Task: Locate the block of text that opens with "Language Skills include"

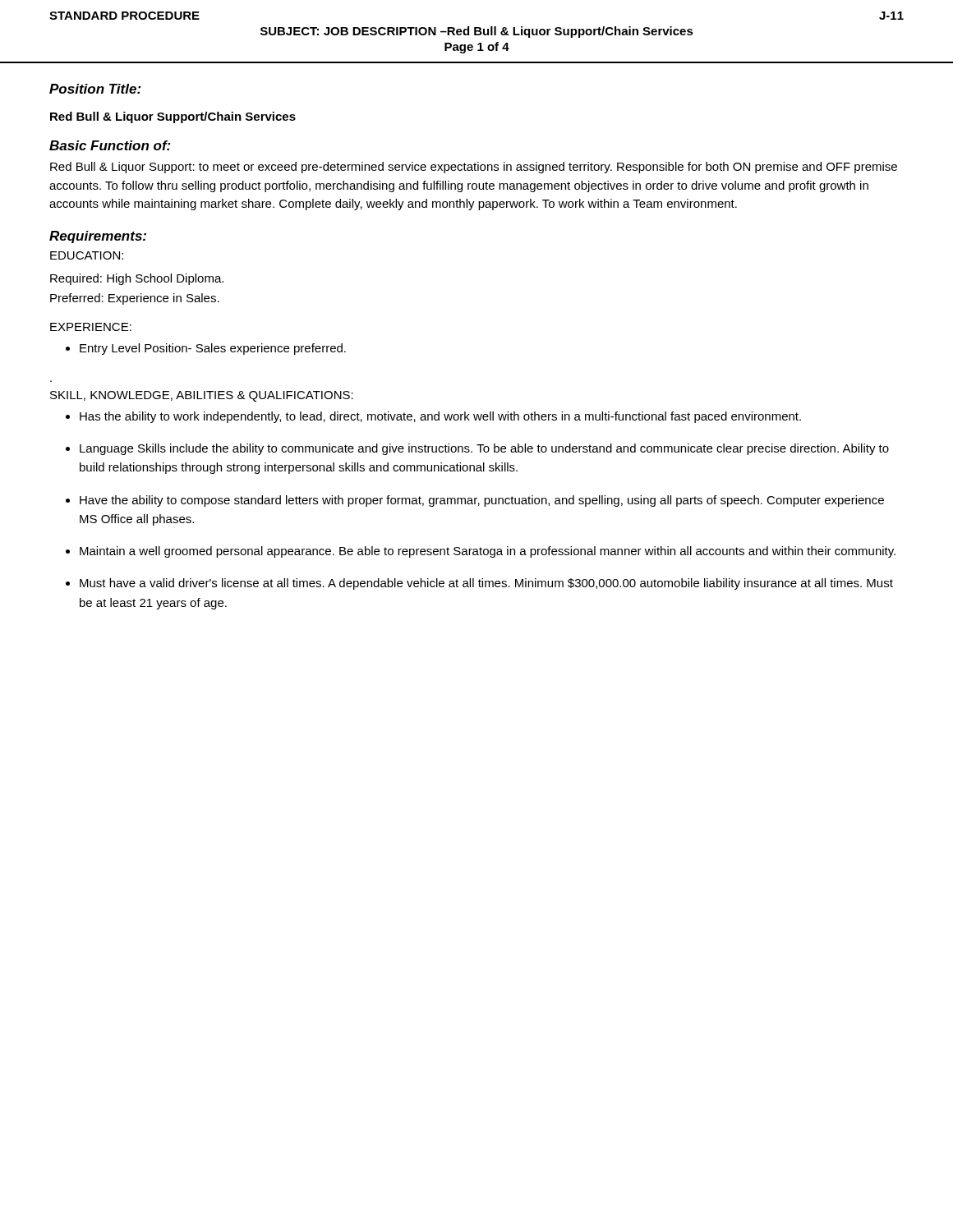Action: click(484, 458)
